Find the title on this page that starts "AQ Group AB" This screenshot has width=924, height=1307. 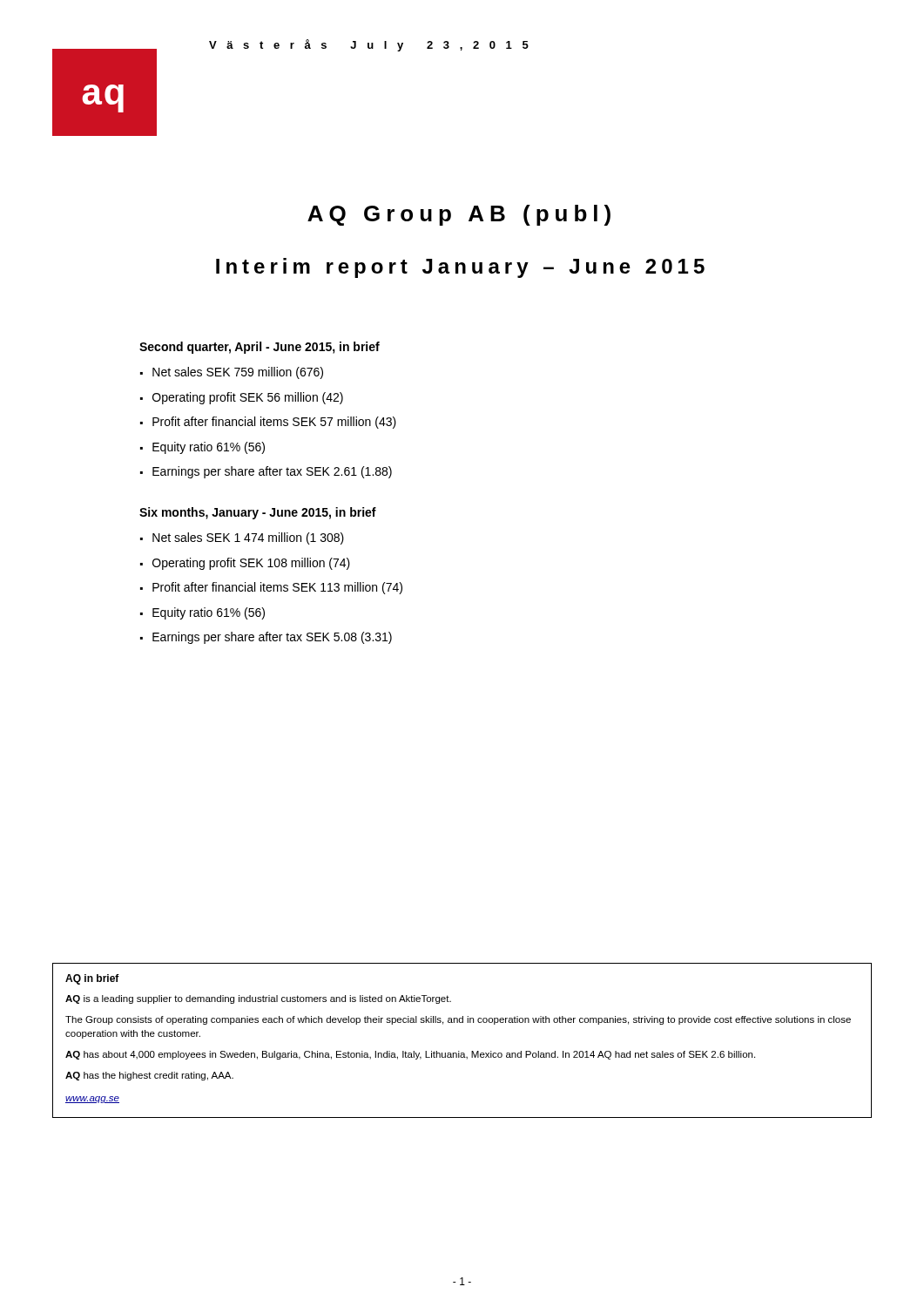point(462,214)
